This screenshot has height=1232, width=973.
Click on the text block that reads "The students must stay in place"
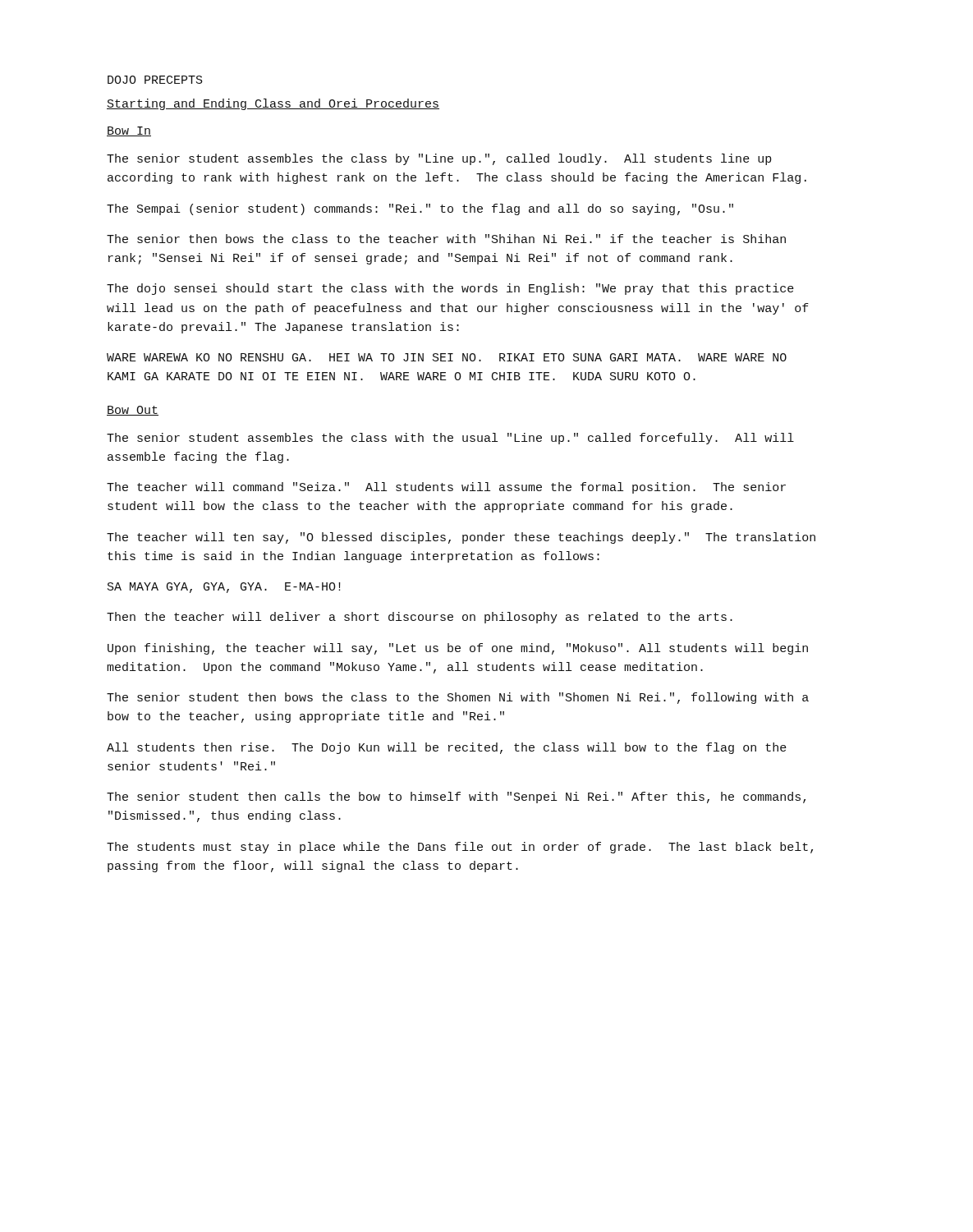click(461, 857)
